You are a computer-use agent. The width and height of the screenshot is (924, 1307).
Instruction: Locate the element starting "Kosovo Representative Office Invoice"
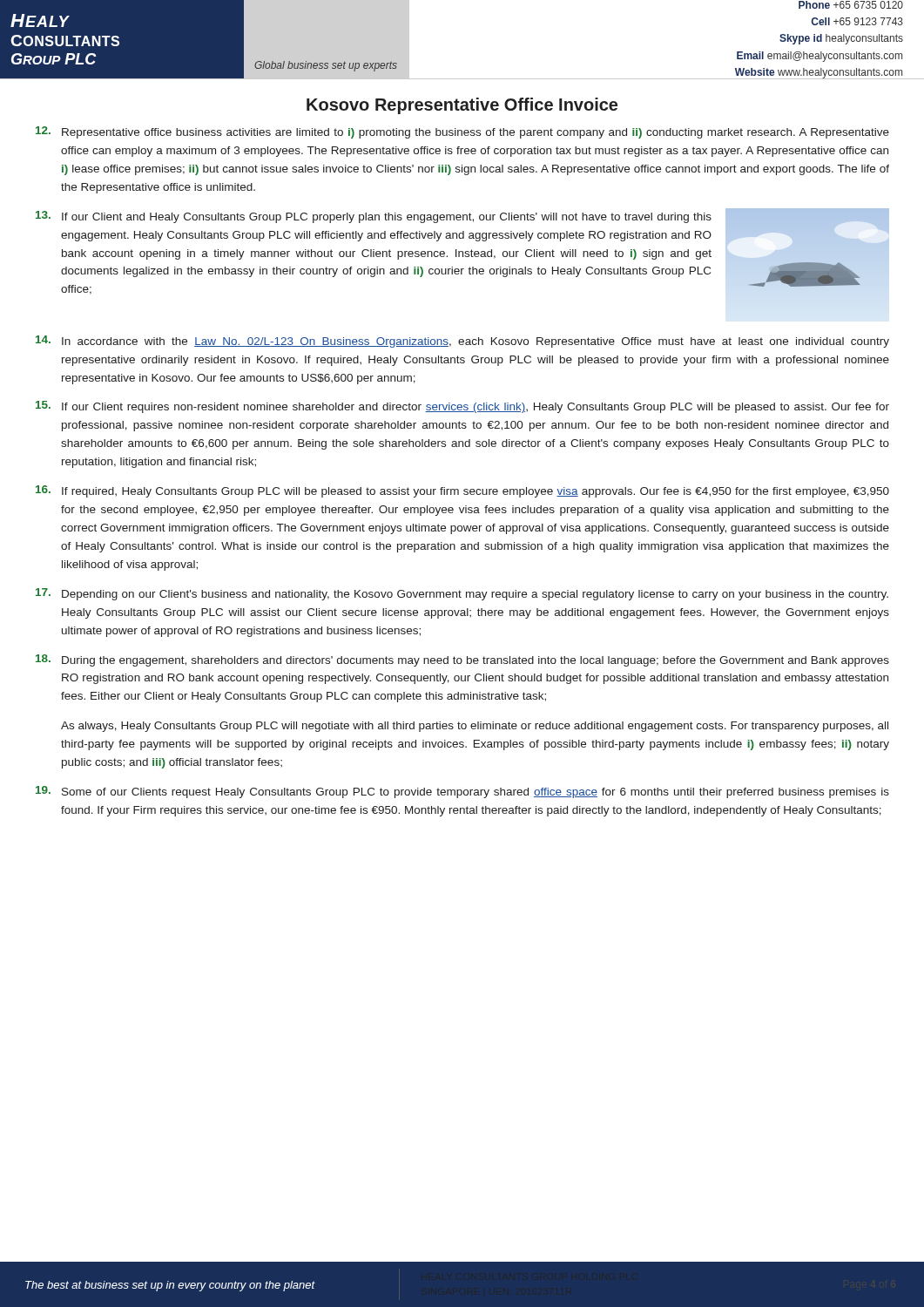click(462, 105)
